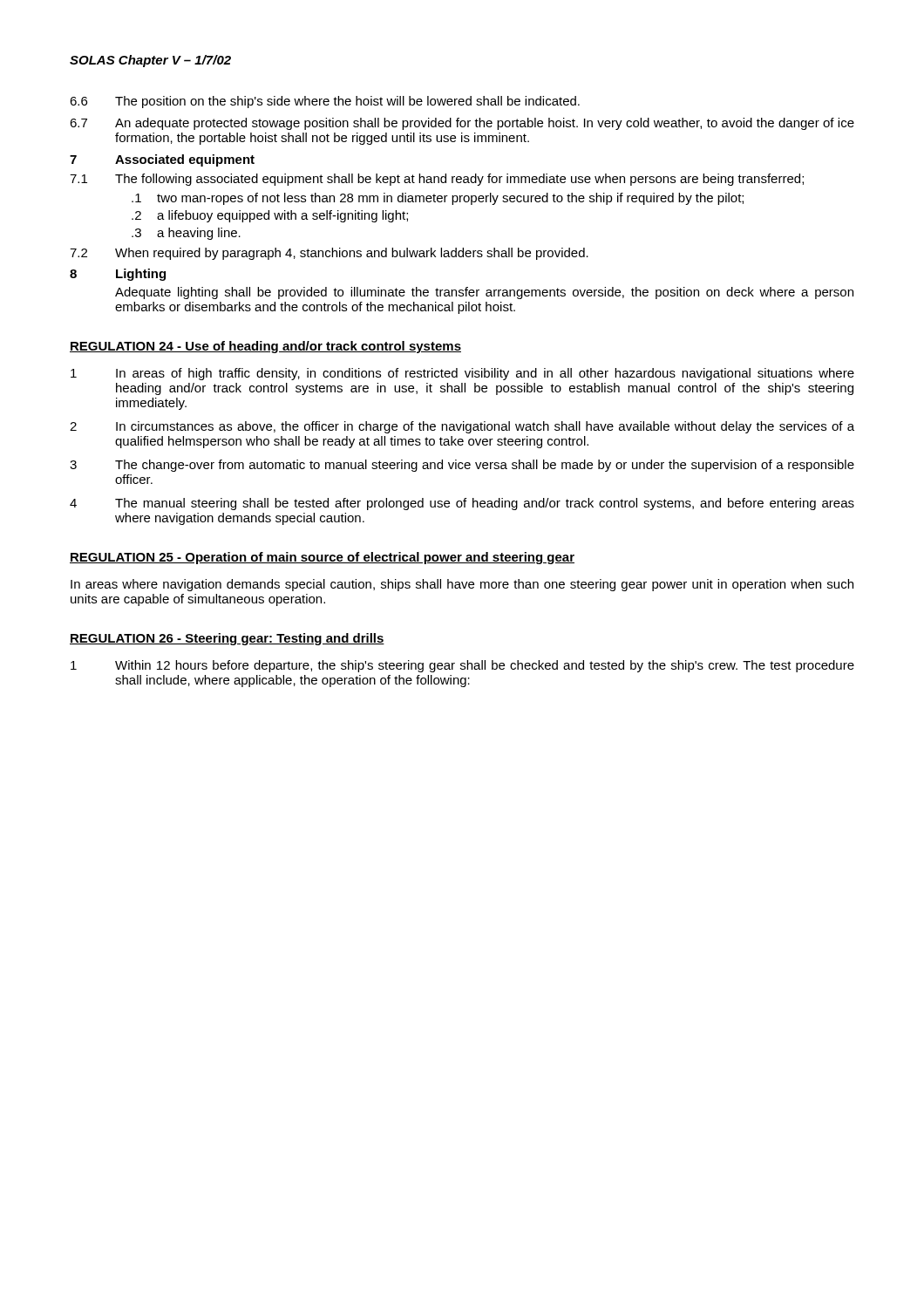The height and width of the screenshot is (1308, 924).
Task: Select the text block that reads "Adequate lighting shall be provided"
Action: (485, 299)
